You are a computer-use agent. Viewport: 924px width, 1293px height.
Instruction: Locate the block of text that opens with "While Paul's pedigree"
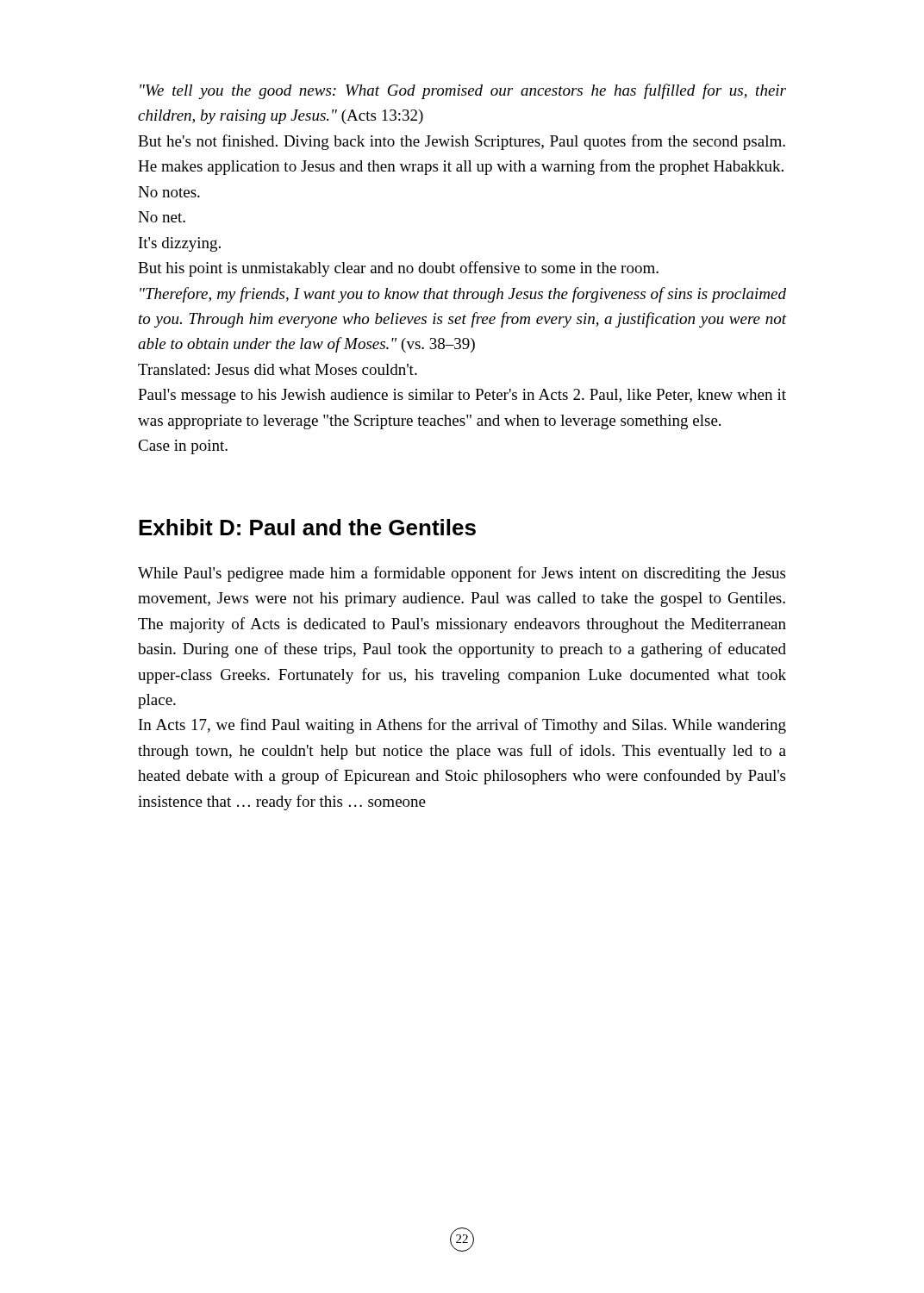point(462,687)
